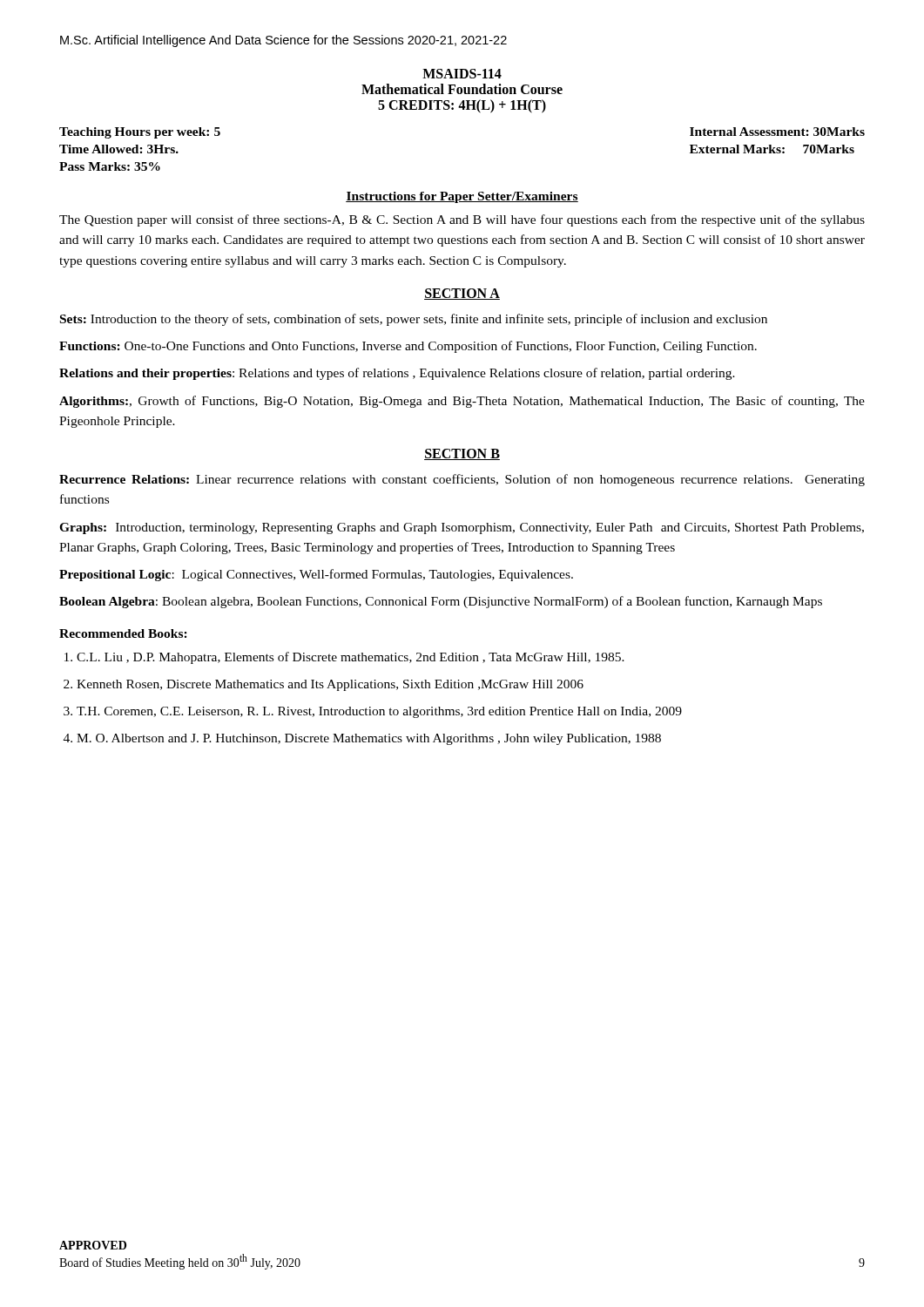Point to the block beginning "The Question paper will consist of three"
924x1307 pixels.
tap(462, 239)
